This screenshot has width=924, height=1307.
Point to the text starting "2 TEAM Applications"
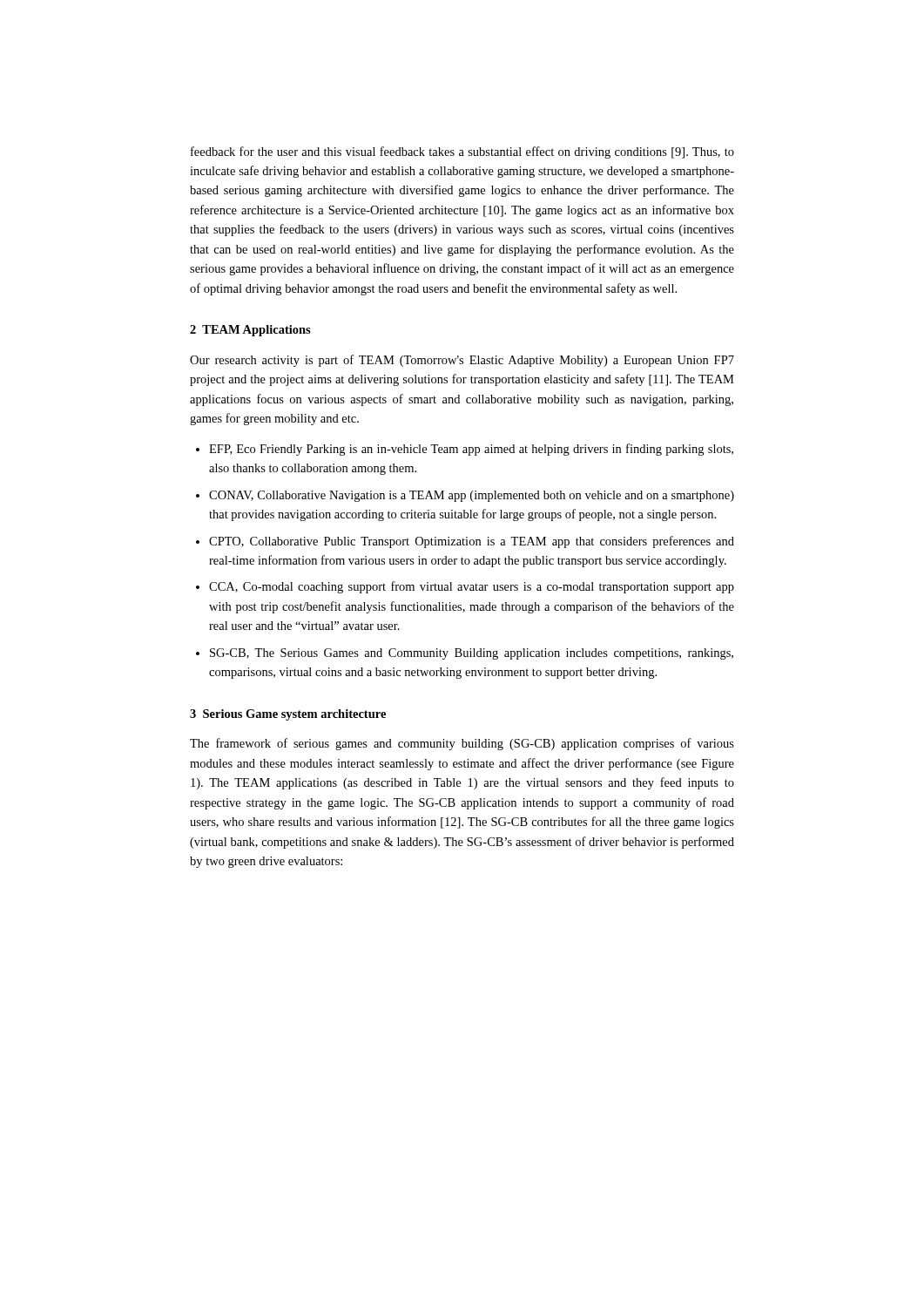[x=250, y=331]
